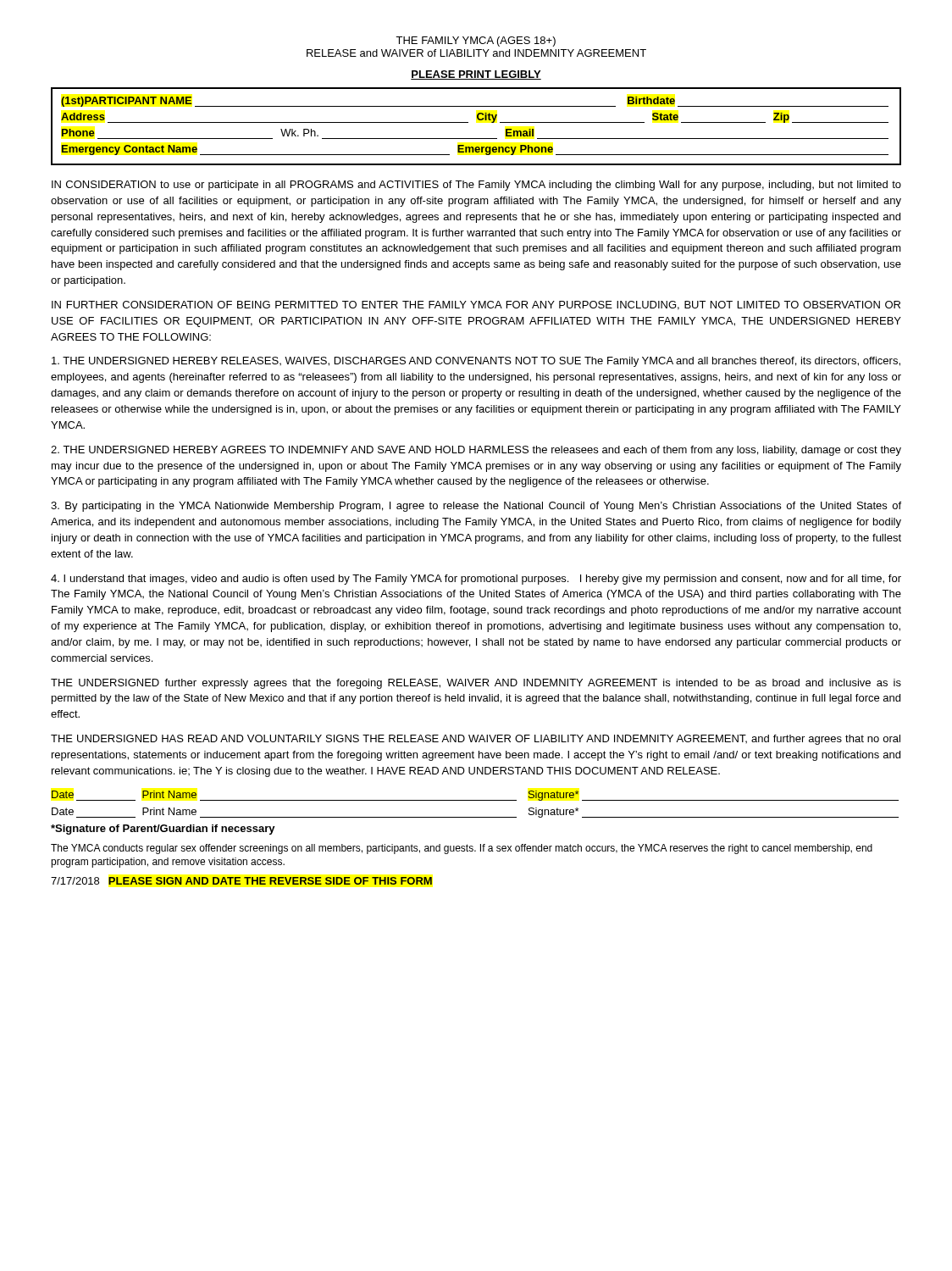This screenshot has width=952, height=1271.
Task: Point to the element starting "Date Print Name Signature* Date"
Action: click(476, 811)
